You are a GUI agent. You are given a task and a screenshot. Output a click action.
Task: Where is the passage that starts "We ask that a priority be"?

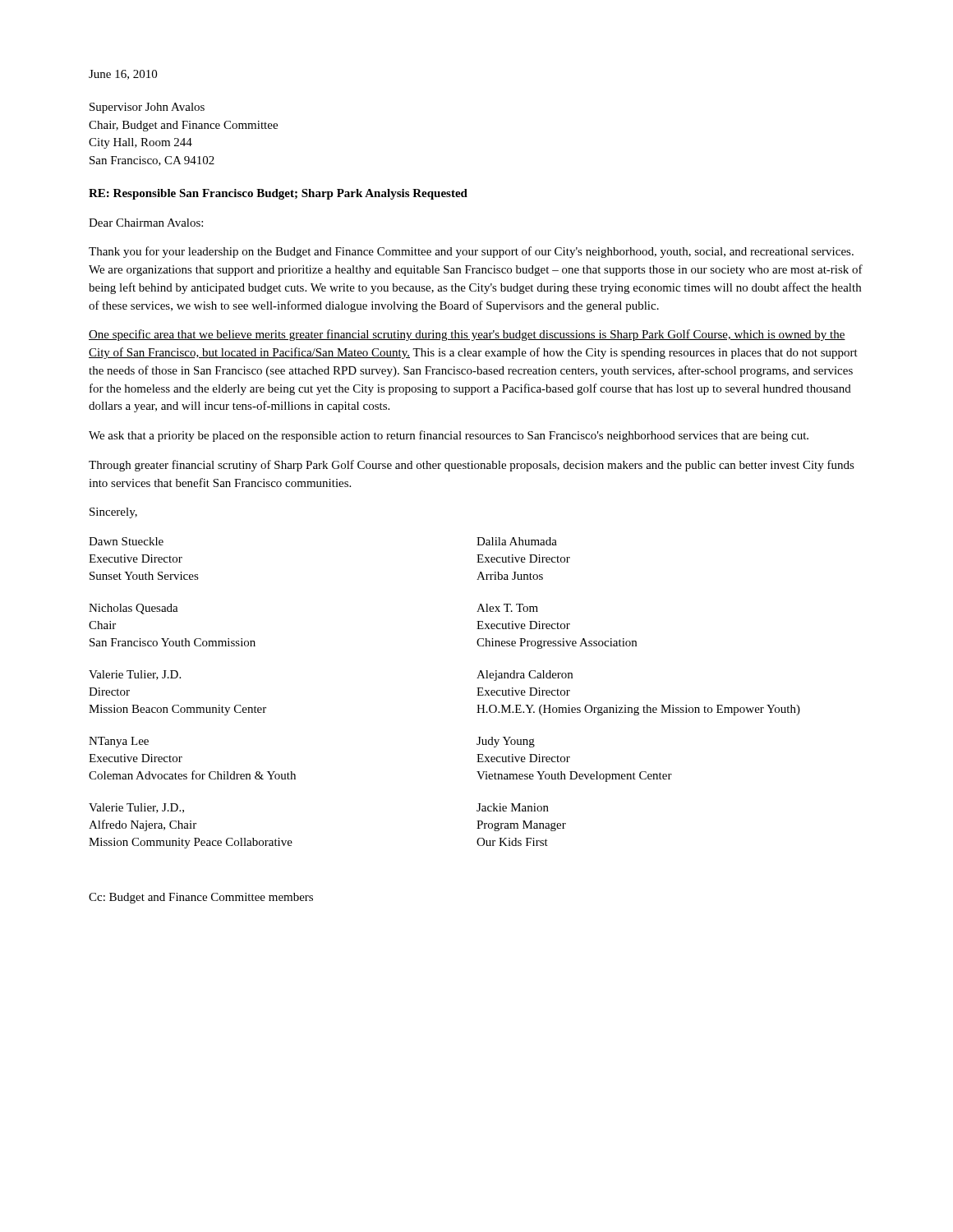pos(476,436)
